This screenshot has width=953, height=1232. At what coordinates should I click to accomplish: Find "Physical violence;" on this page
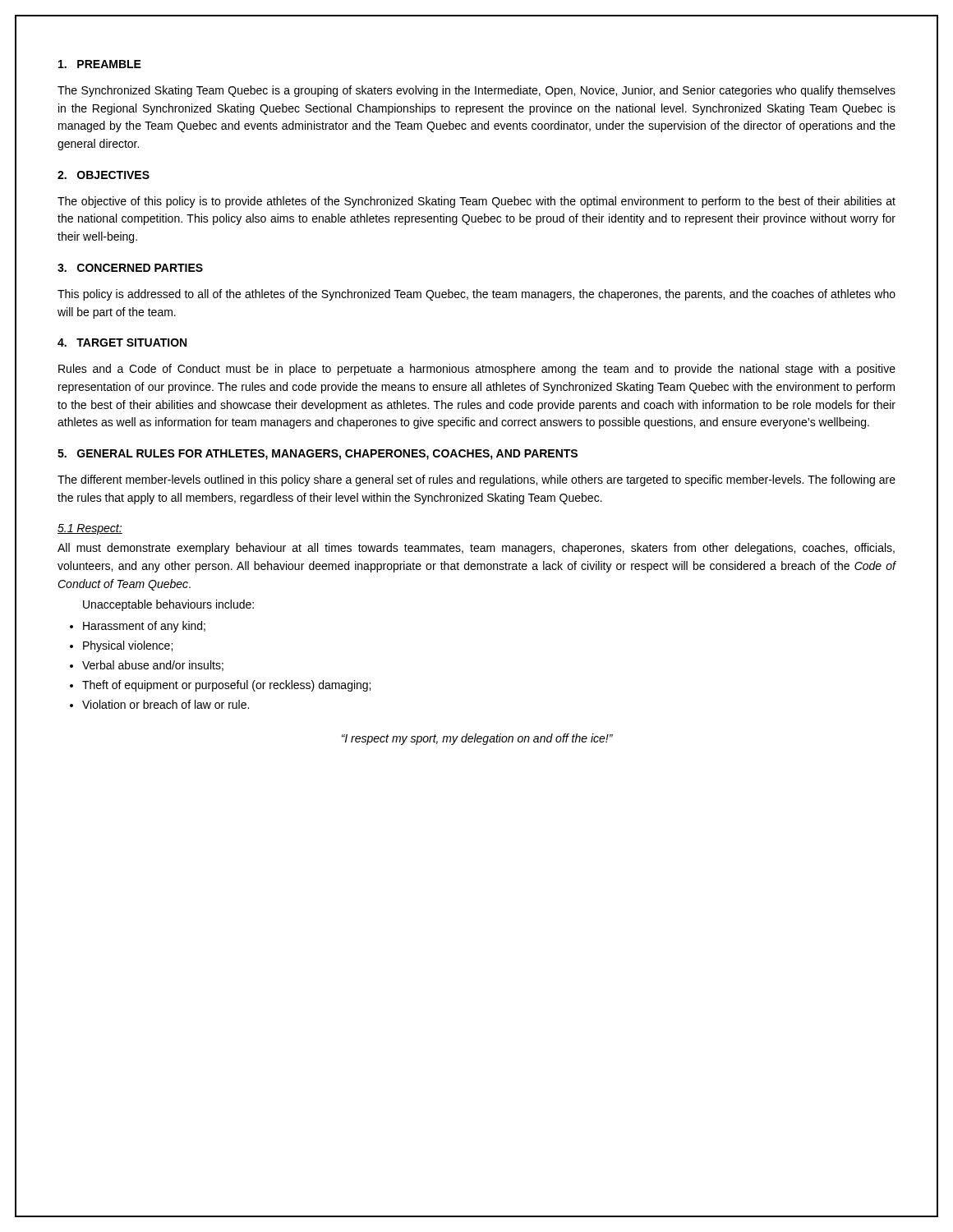[x=128, y=646]
